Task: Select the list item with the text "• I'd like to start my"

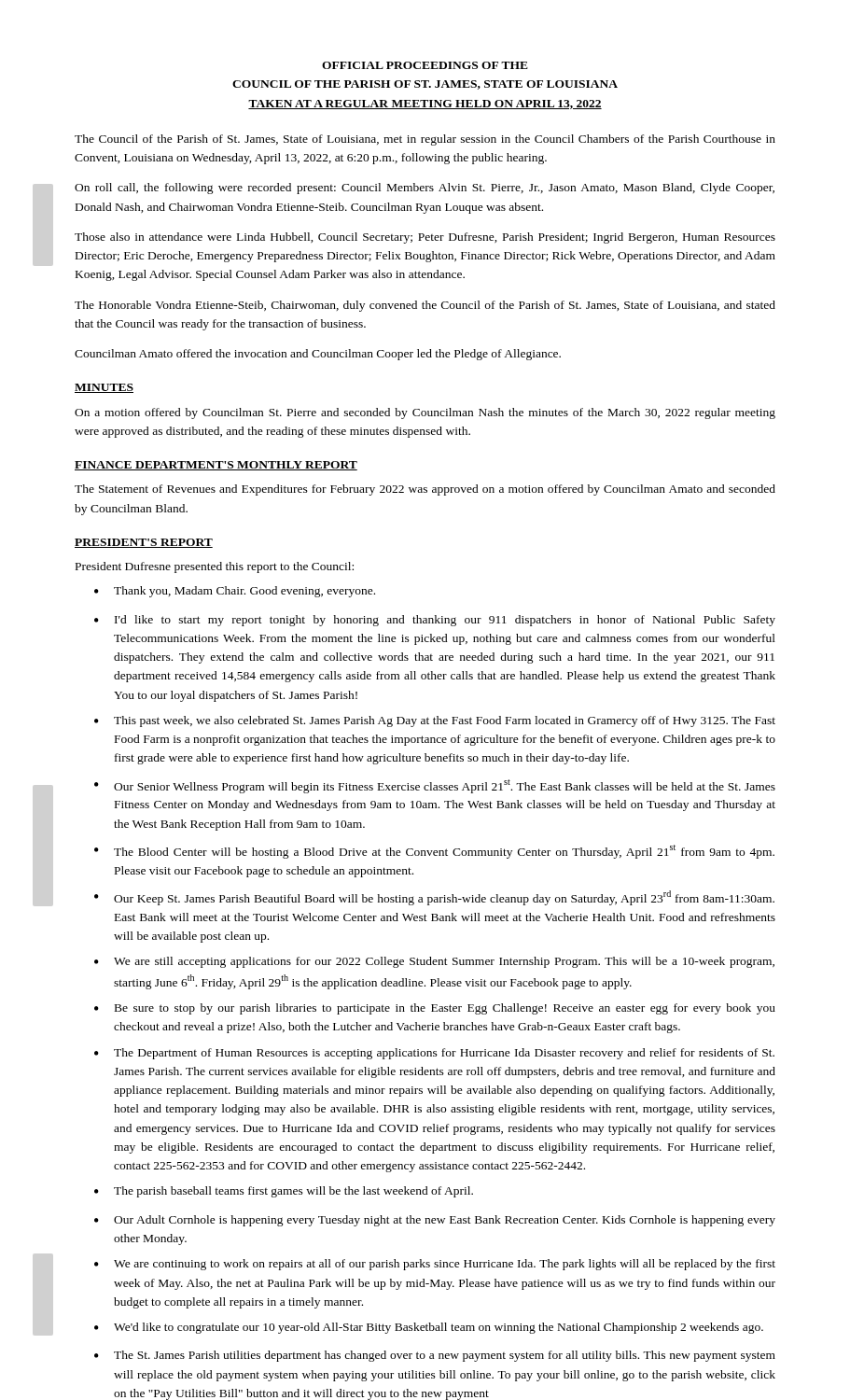Action: [434, 657]
